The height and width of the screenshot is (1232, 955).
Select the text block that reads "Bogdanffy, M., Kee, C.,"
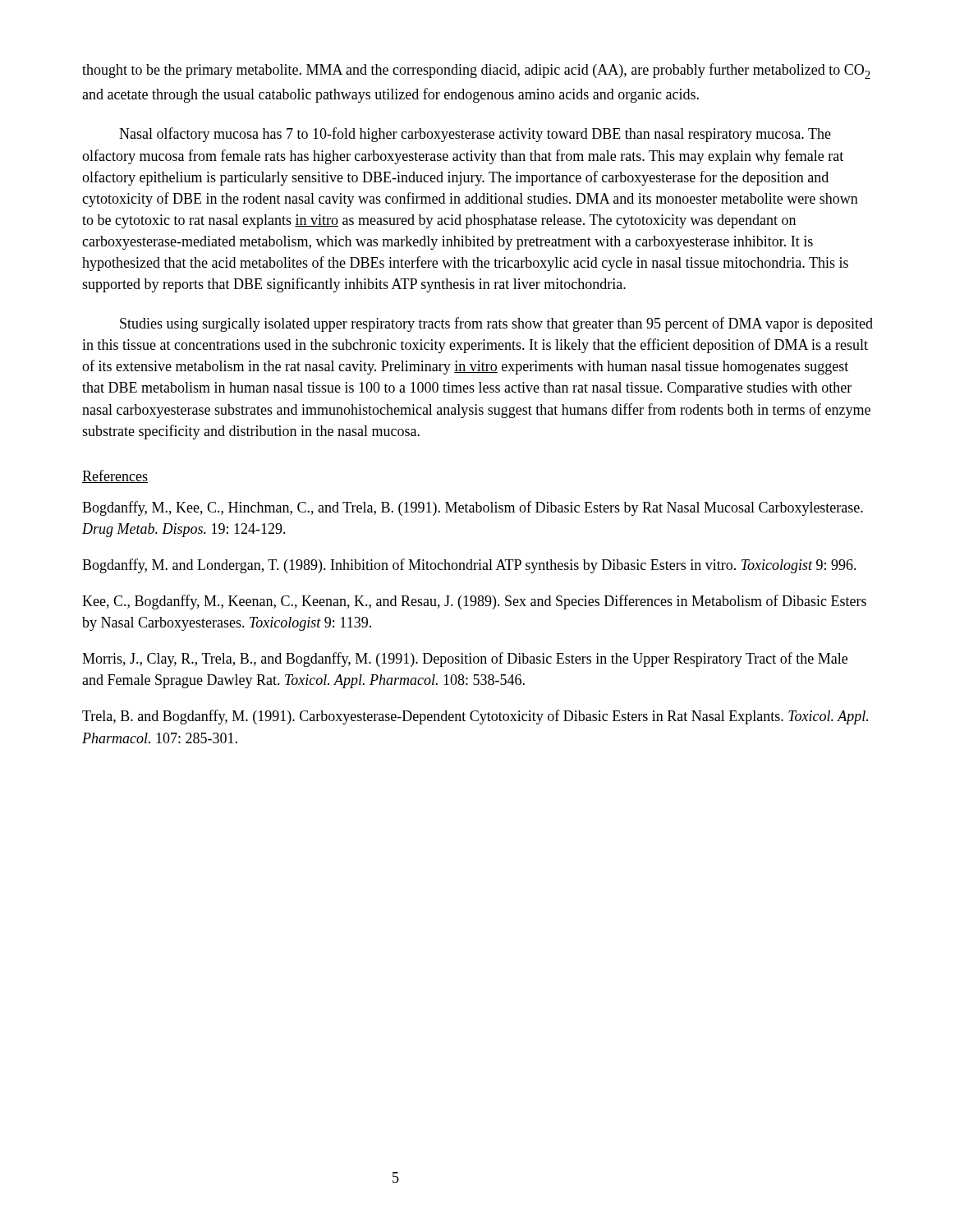[478, 518]
